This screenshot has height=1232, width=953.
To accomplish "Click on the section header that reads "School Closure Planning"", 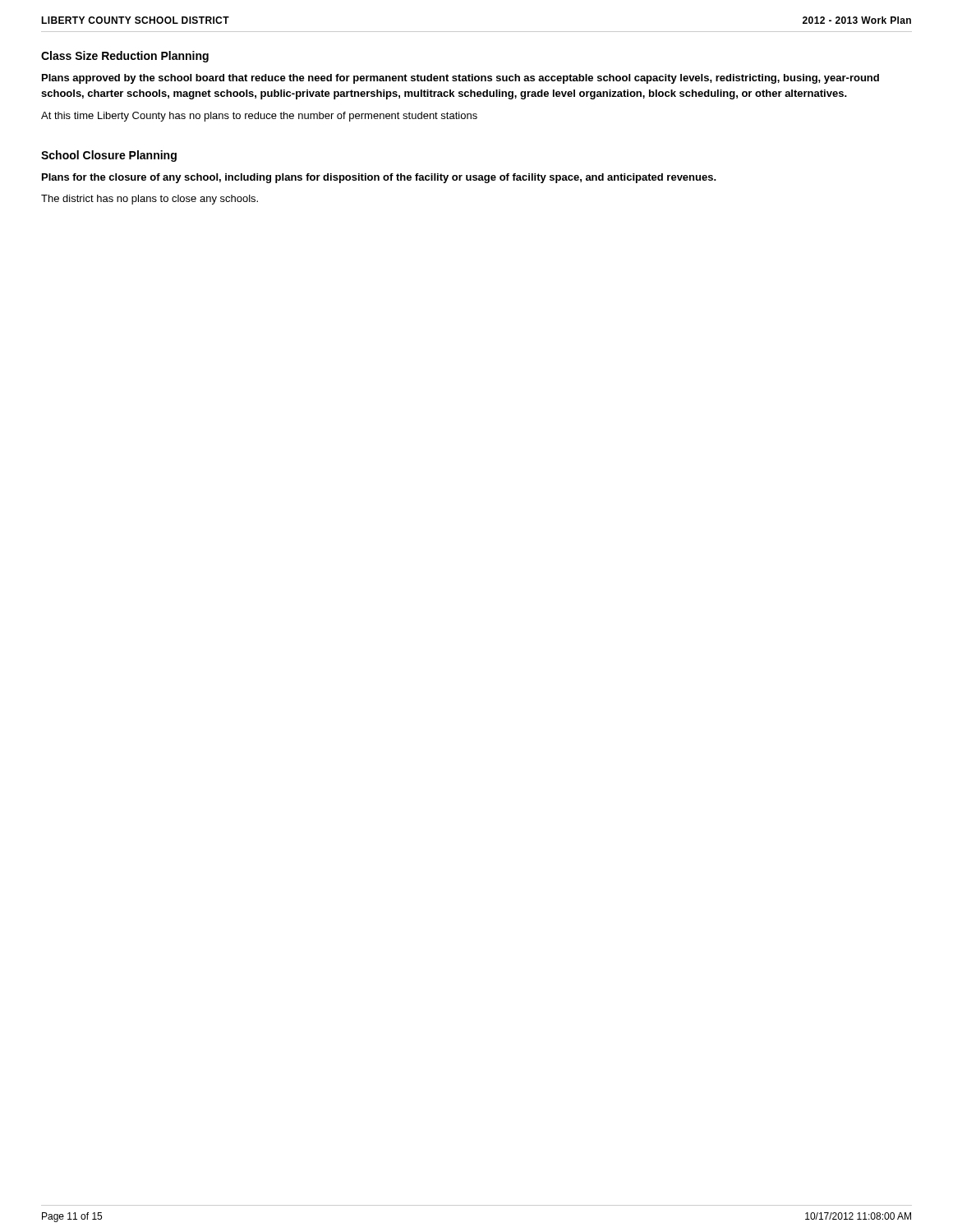I will coord(109,155).
